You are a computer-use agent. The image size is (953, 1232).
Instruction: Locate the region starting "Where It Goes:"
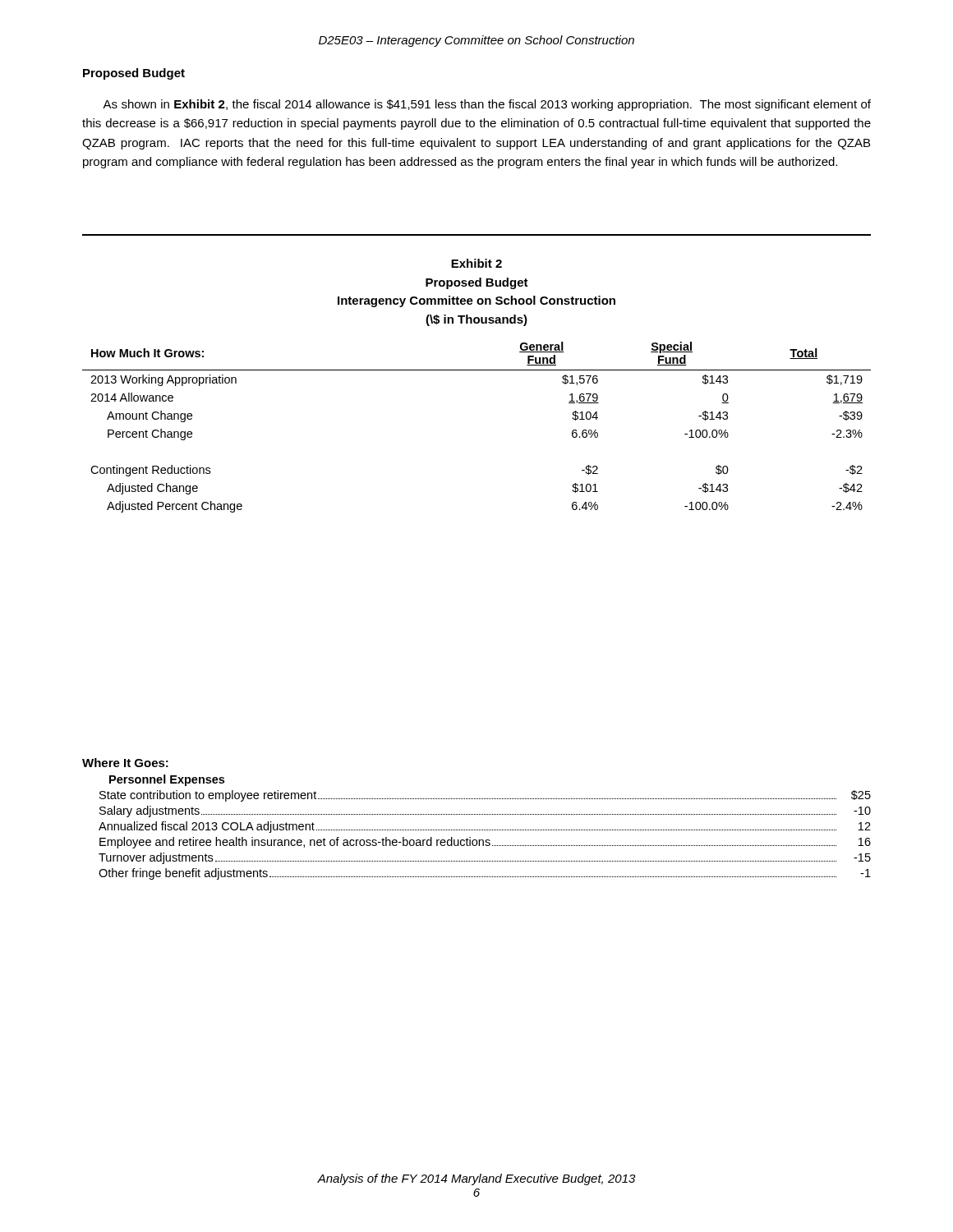point(126,763)
